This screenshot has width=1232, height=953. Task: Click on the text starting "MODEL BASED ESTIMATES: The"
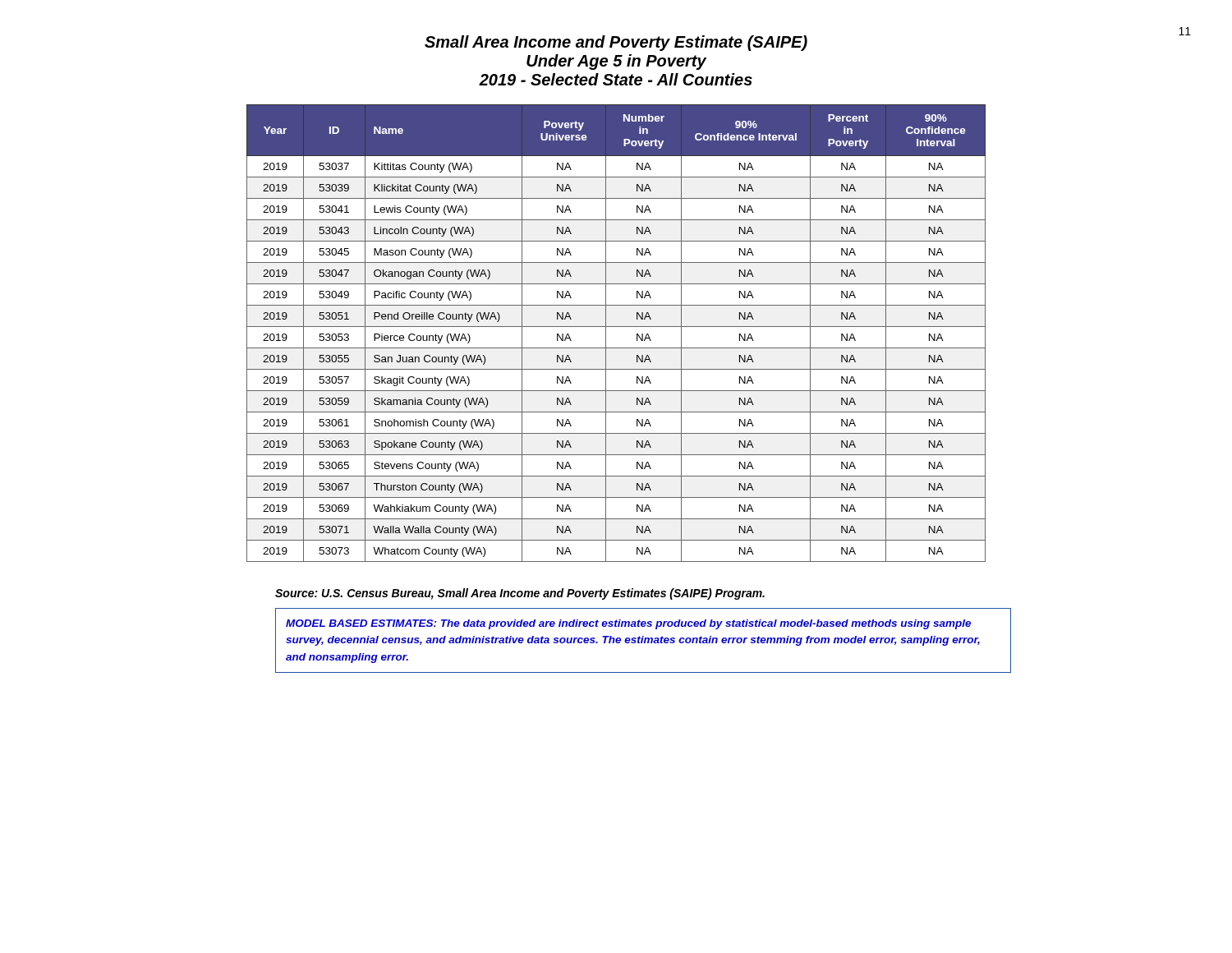click(643, 640)
